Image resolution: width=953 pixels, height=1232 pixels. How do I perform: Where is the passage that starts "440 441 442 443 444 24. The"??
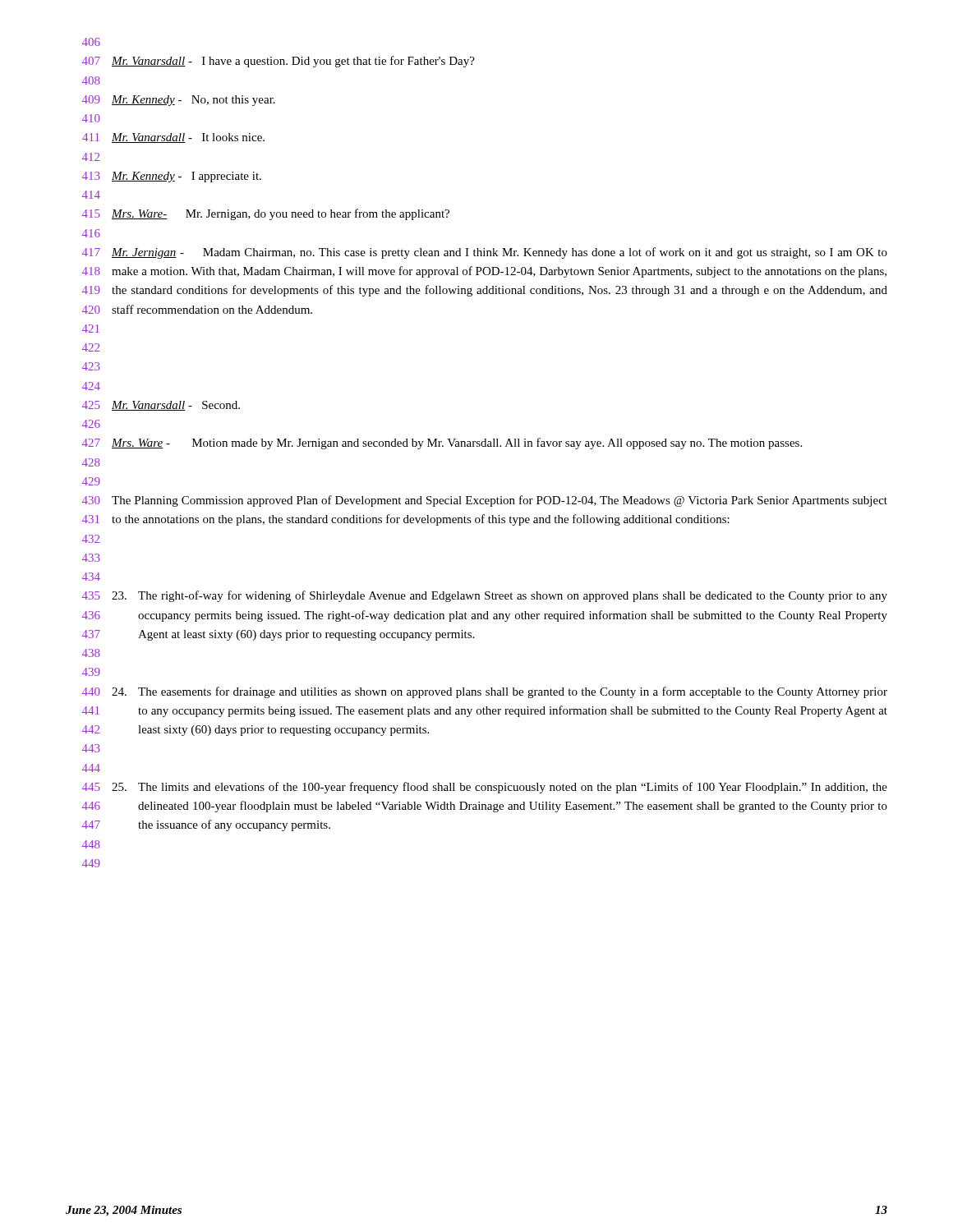click(x=485, y=692)
